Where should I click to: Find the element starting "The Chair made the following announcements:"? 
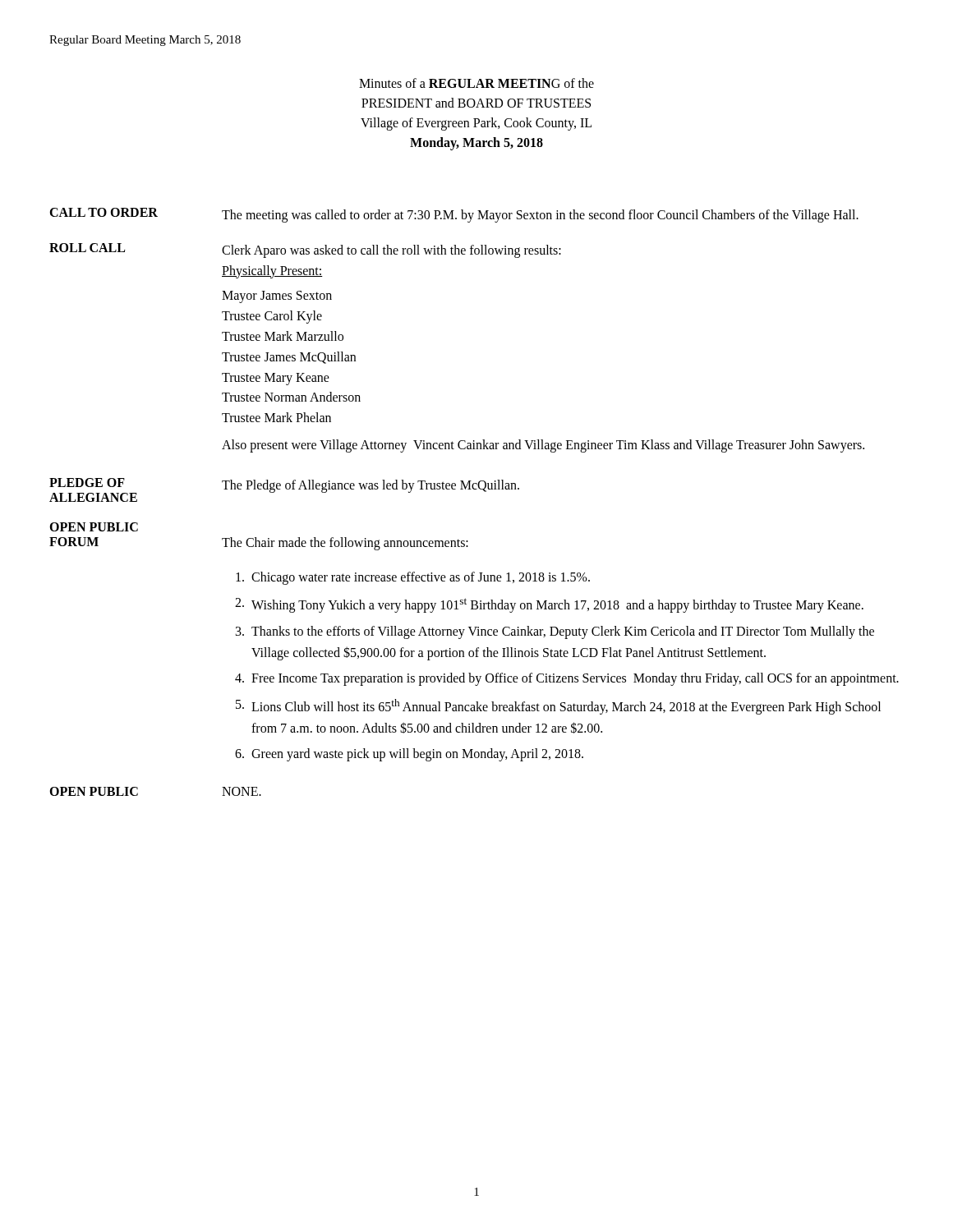tap(563, 649)
